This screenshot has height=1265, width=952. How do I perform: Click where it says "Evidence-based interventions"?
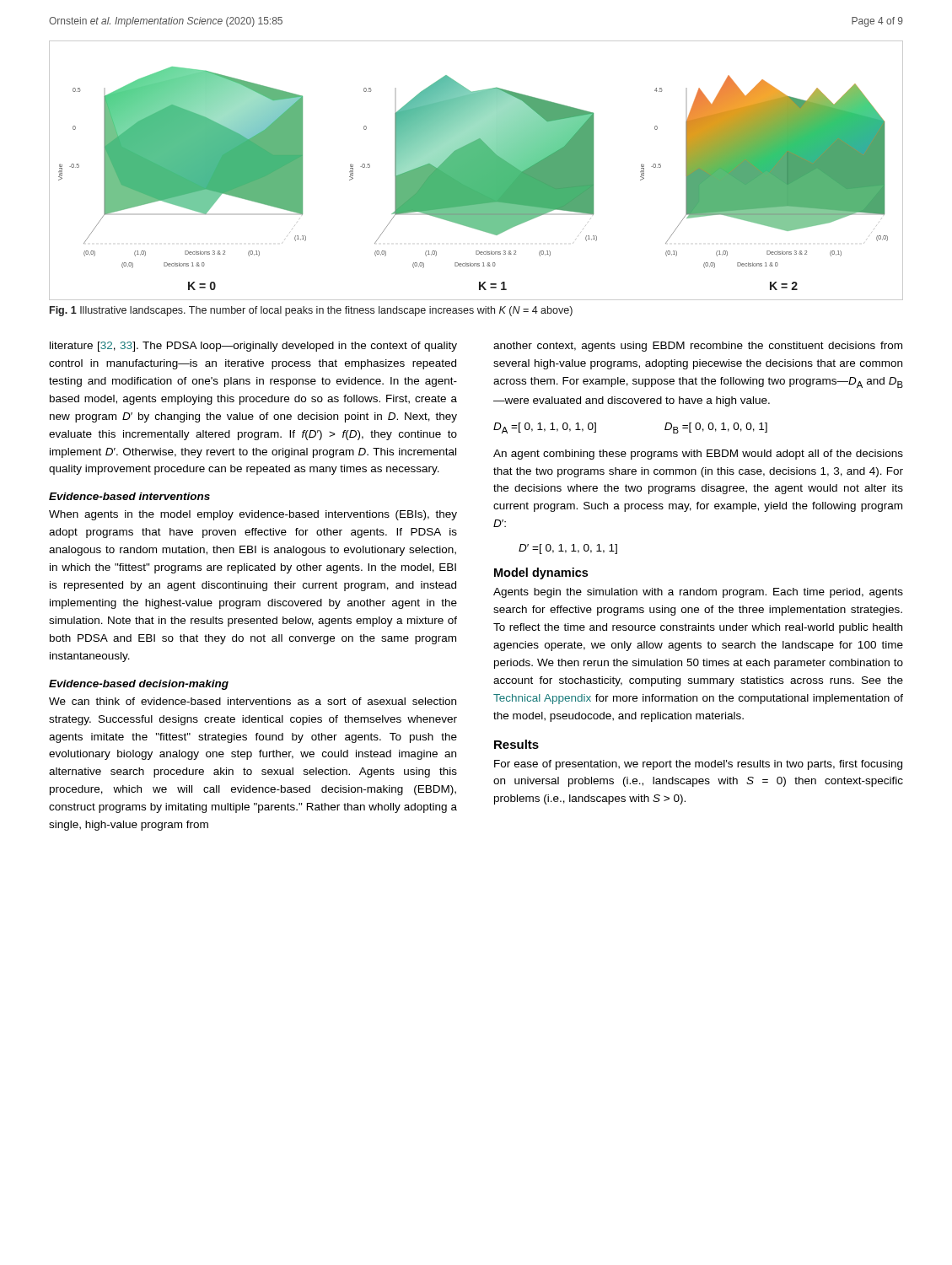pyautogui.click(x=130, y=497)
